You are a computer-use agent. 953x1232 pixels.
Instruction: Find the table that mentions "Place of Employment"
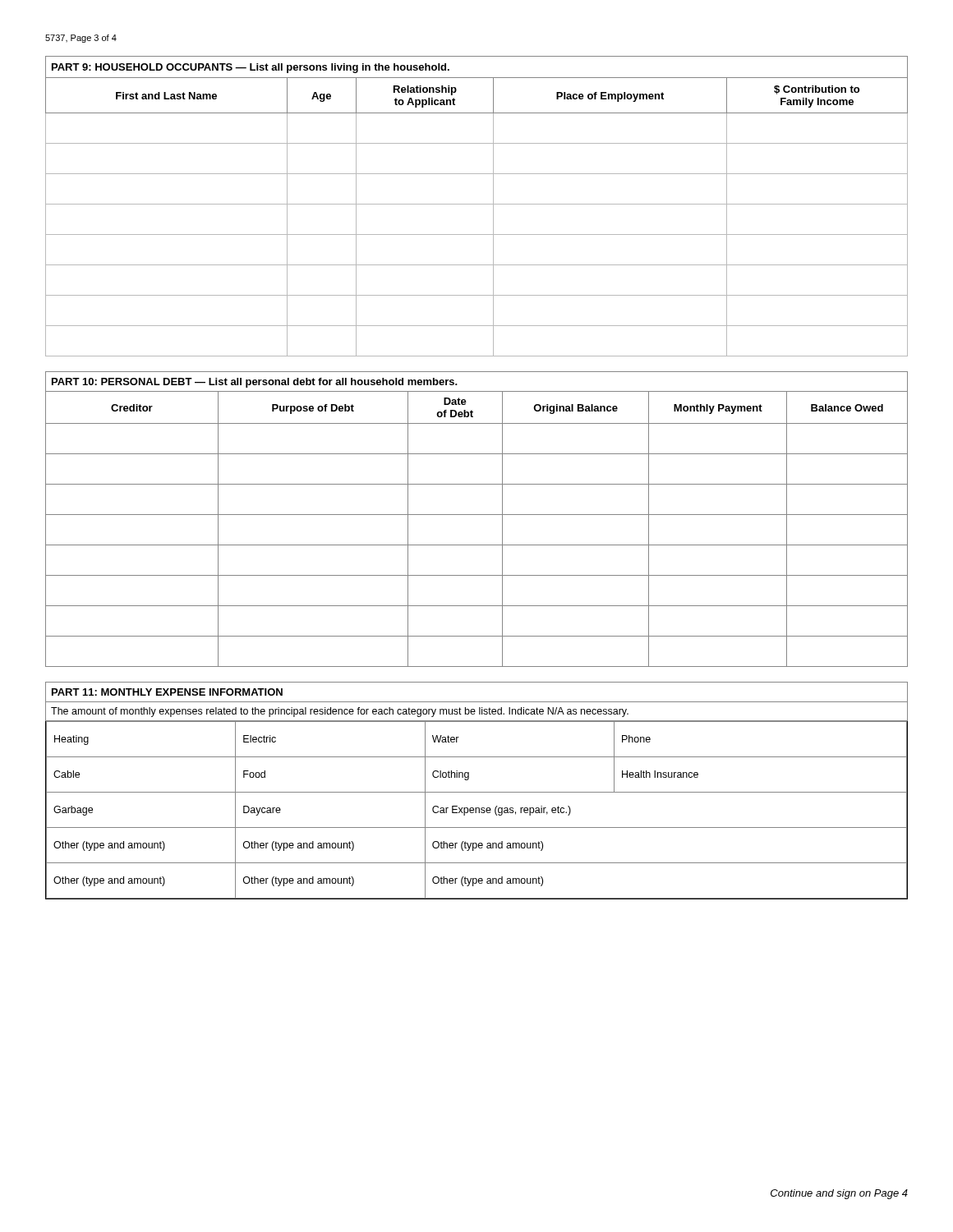[x=476, y=206]
